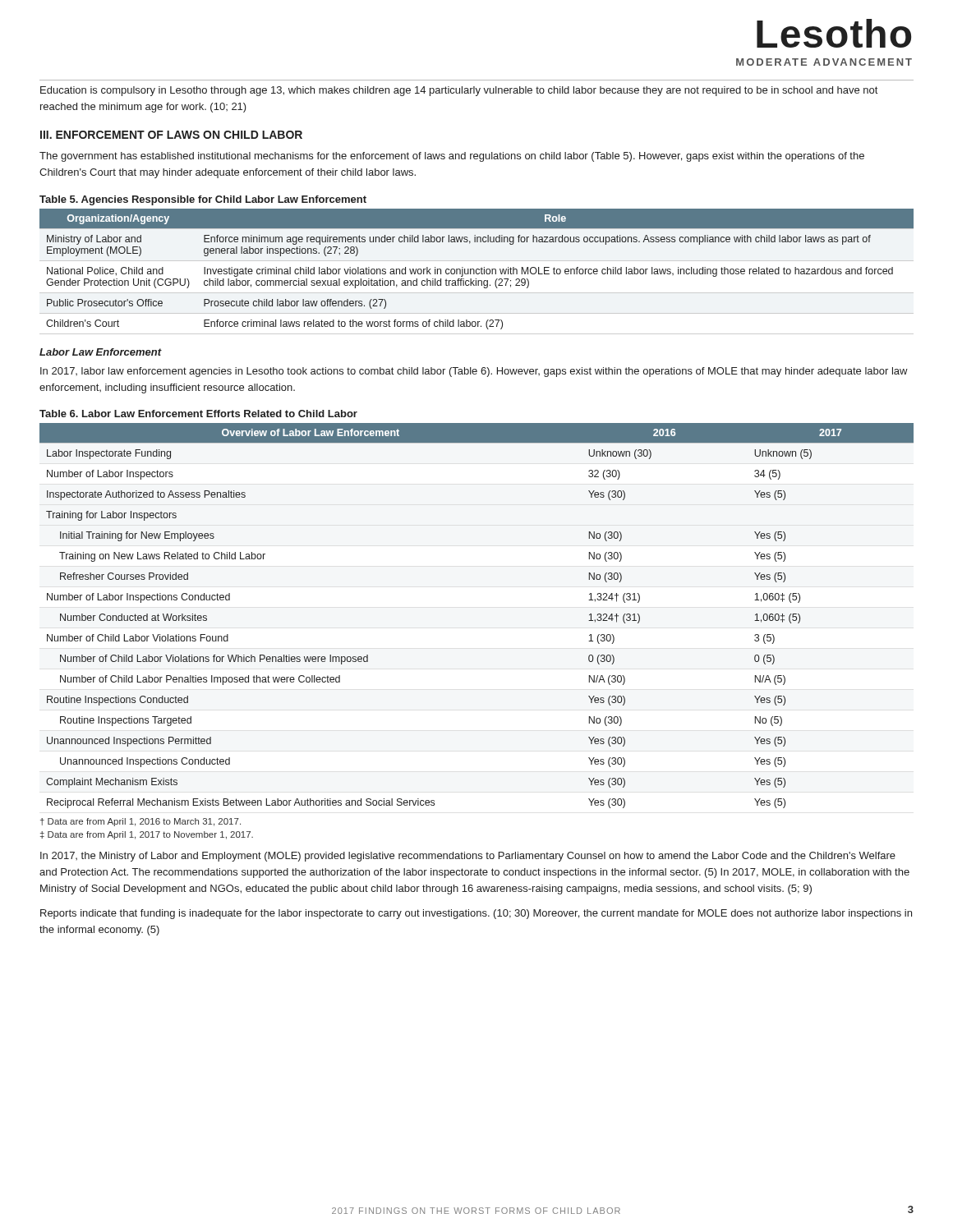Find the block on this page that starts "‡ Data are from April 1, 2017"
The width and height of the screenshot is (953, 1232).
pos(147,834)
